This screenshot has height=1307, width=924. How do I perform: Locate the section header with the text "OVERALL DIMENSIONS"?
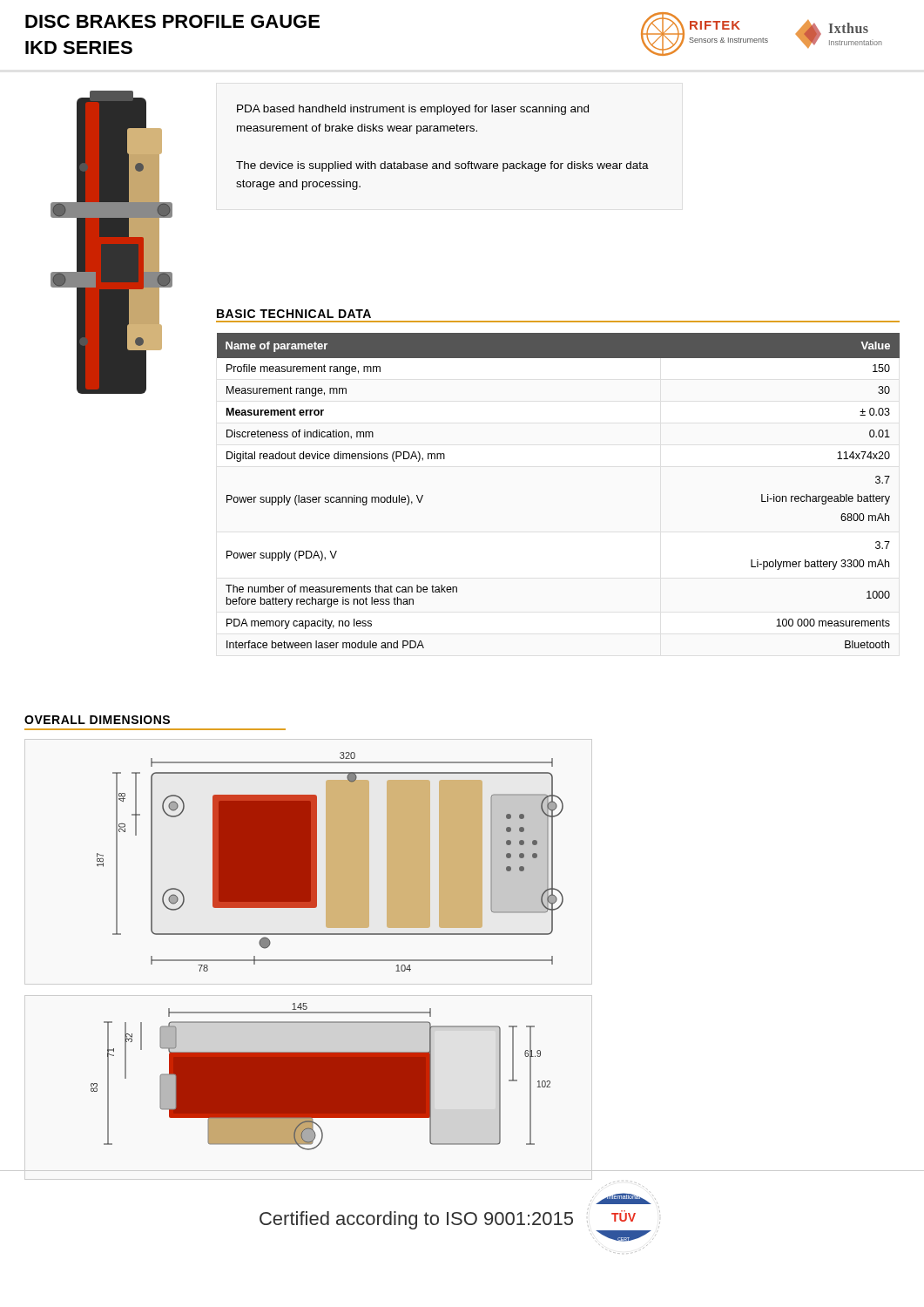tap(98, 720)
